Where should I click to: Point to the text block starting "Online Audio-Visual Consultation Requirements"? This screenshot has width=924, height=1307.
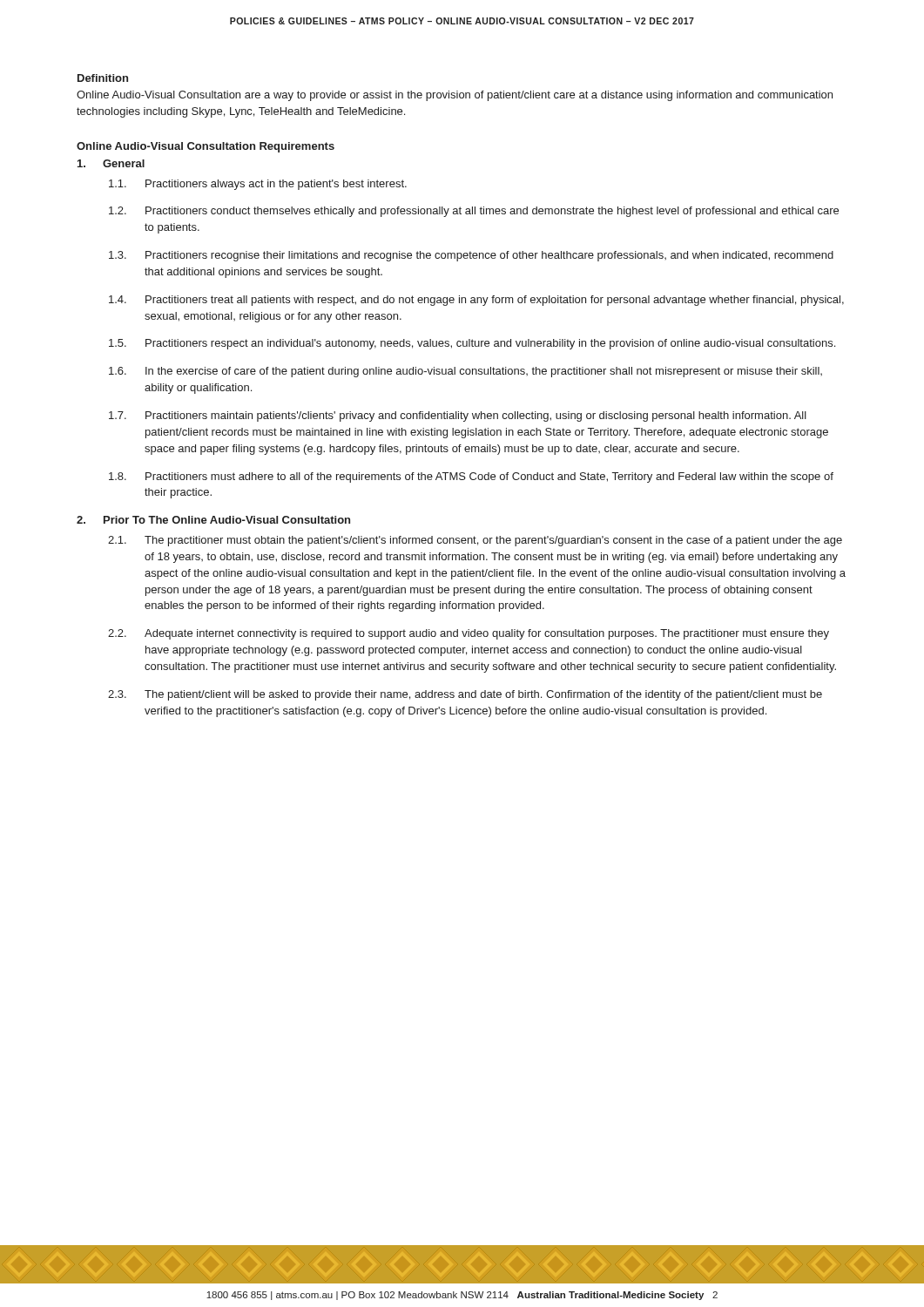click(206, 146)
